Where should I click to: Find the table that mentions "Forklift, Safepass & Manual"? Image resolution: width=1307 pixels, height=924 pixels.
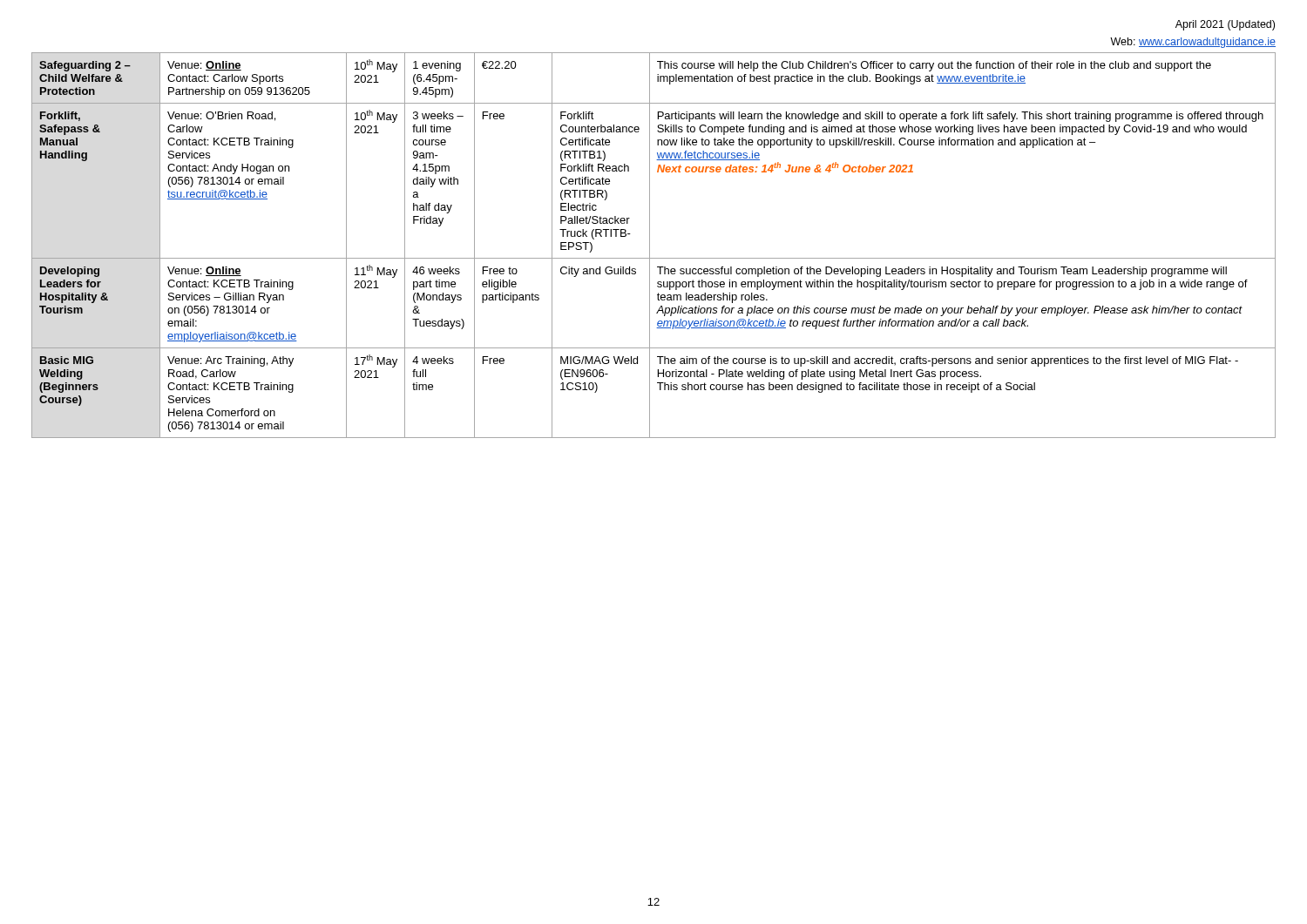(654, 245)
